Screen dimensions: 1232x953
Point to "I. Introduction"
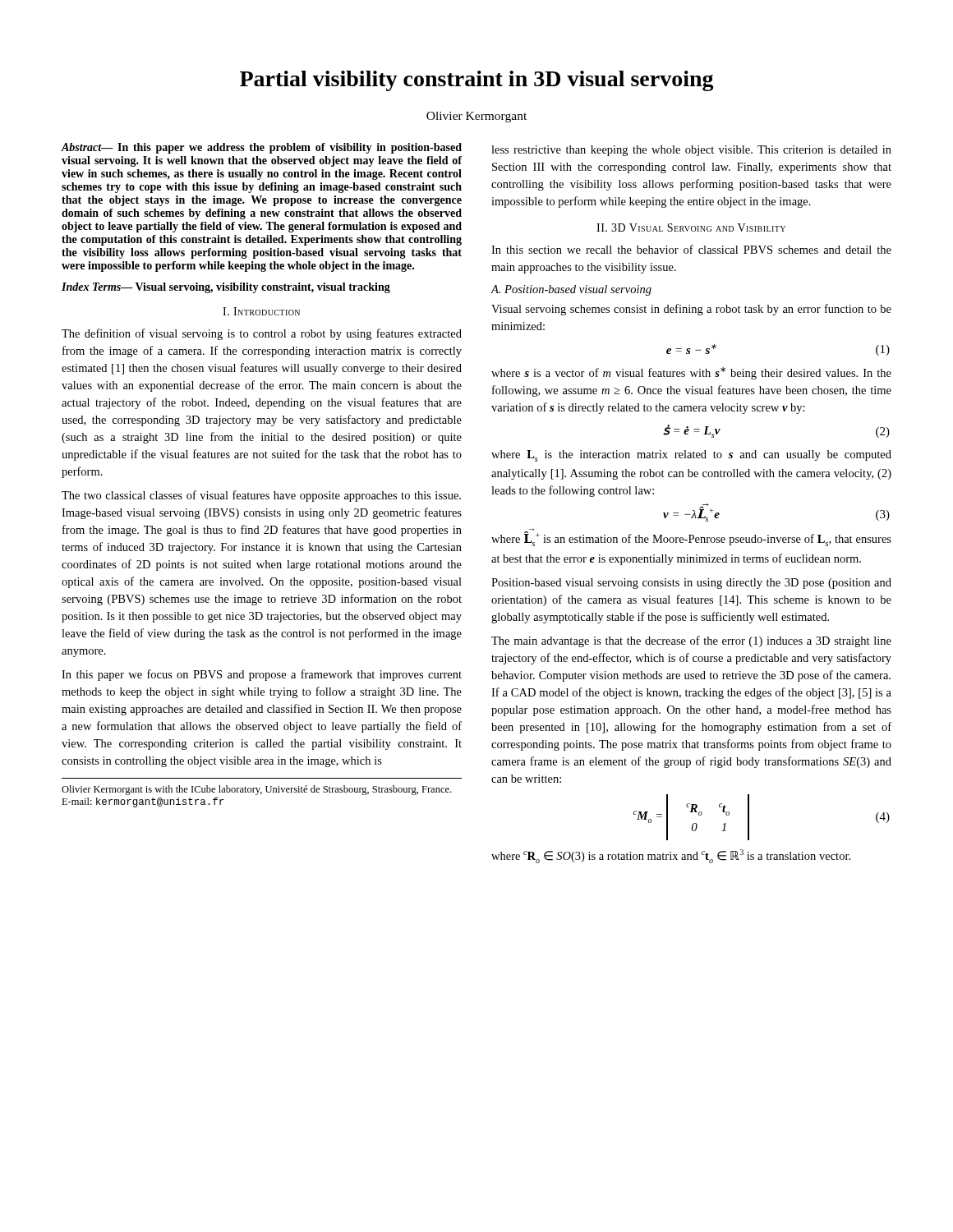tap(262, 312)
